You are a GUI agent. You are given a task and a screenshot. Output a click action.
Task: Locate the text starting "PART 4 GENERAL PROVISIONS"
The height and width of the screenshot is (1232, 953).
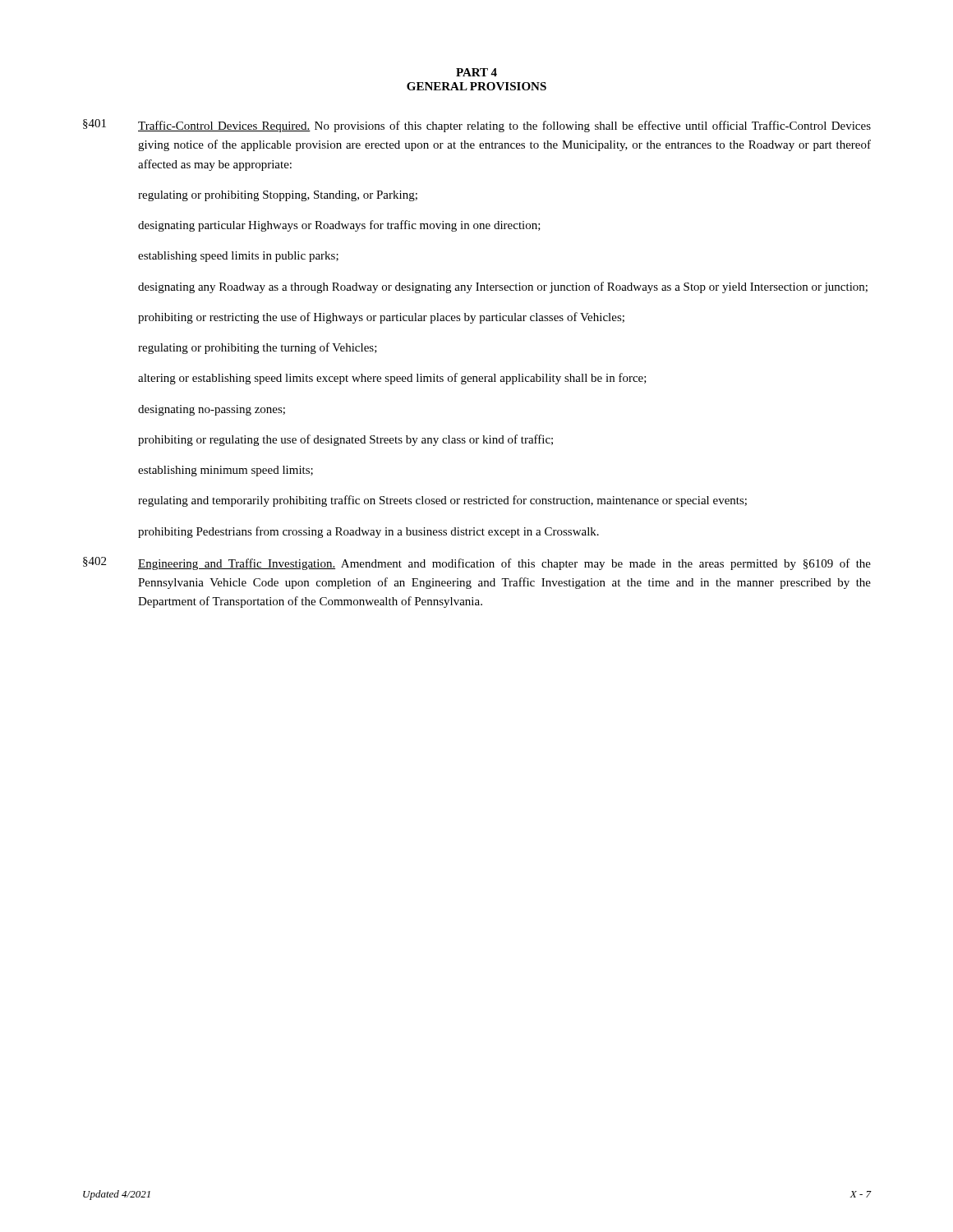pos(476,80)
